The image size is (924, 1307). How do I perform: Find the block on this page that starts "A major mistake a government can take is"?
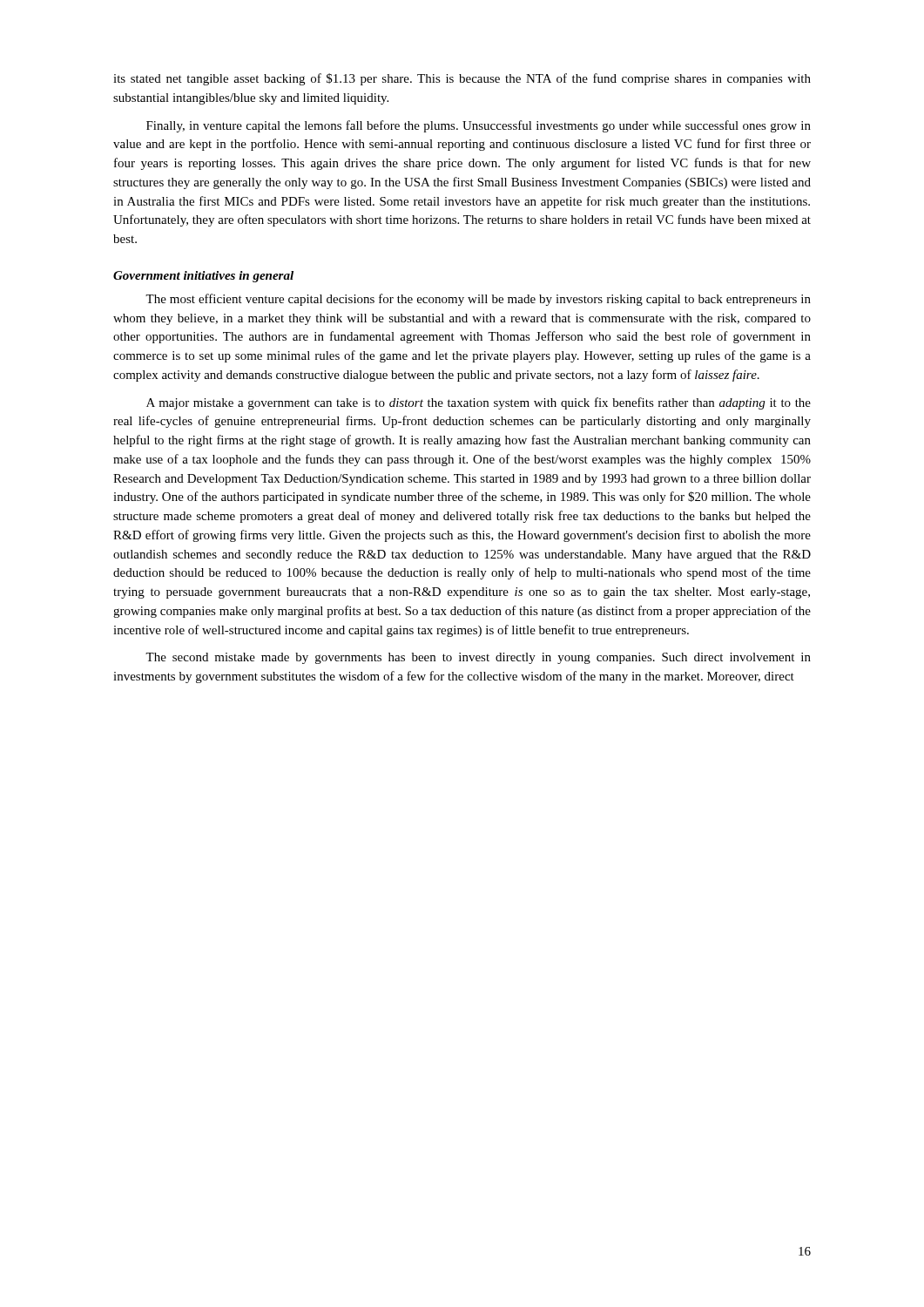[x=462, y=517]
